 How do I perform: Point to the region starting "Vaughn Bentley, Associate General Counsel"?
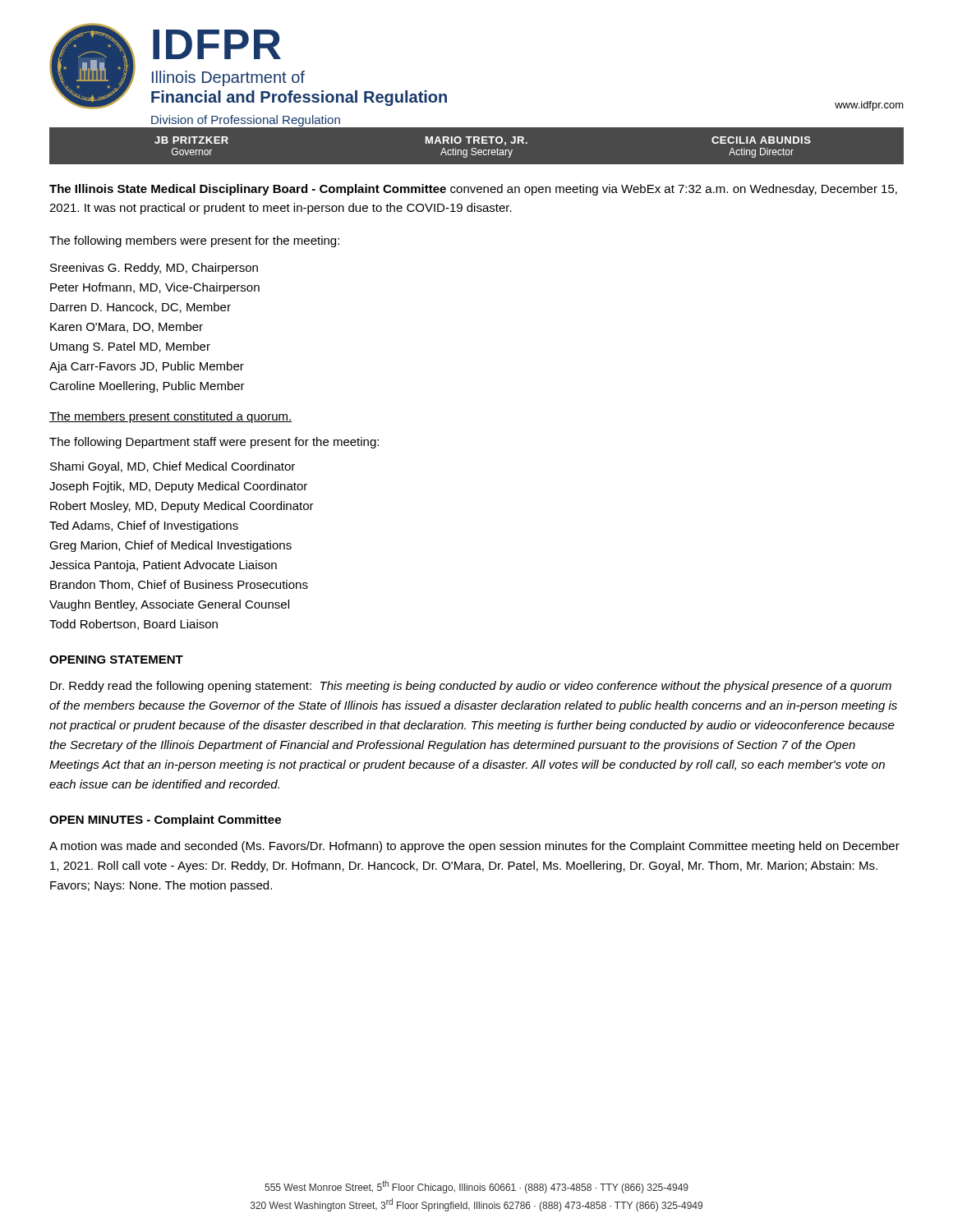point(170,604)
